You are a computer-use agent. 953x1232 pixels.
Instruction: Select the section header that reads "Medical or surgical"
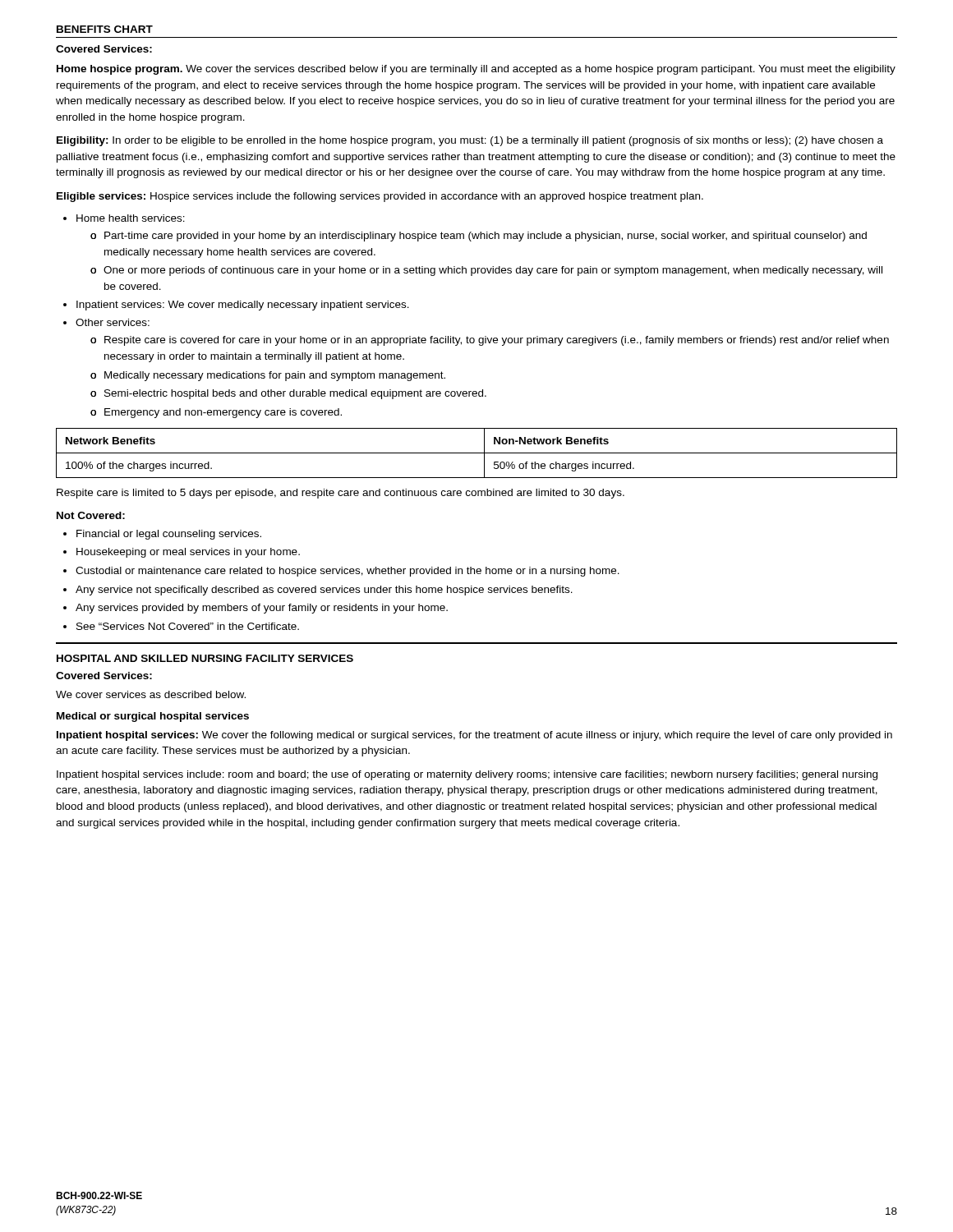[153, 716]
